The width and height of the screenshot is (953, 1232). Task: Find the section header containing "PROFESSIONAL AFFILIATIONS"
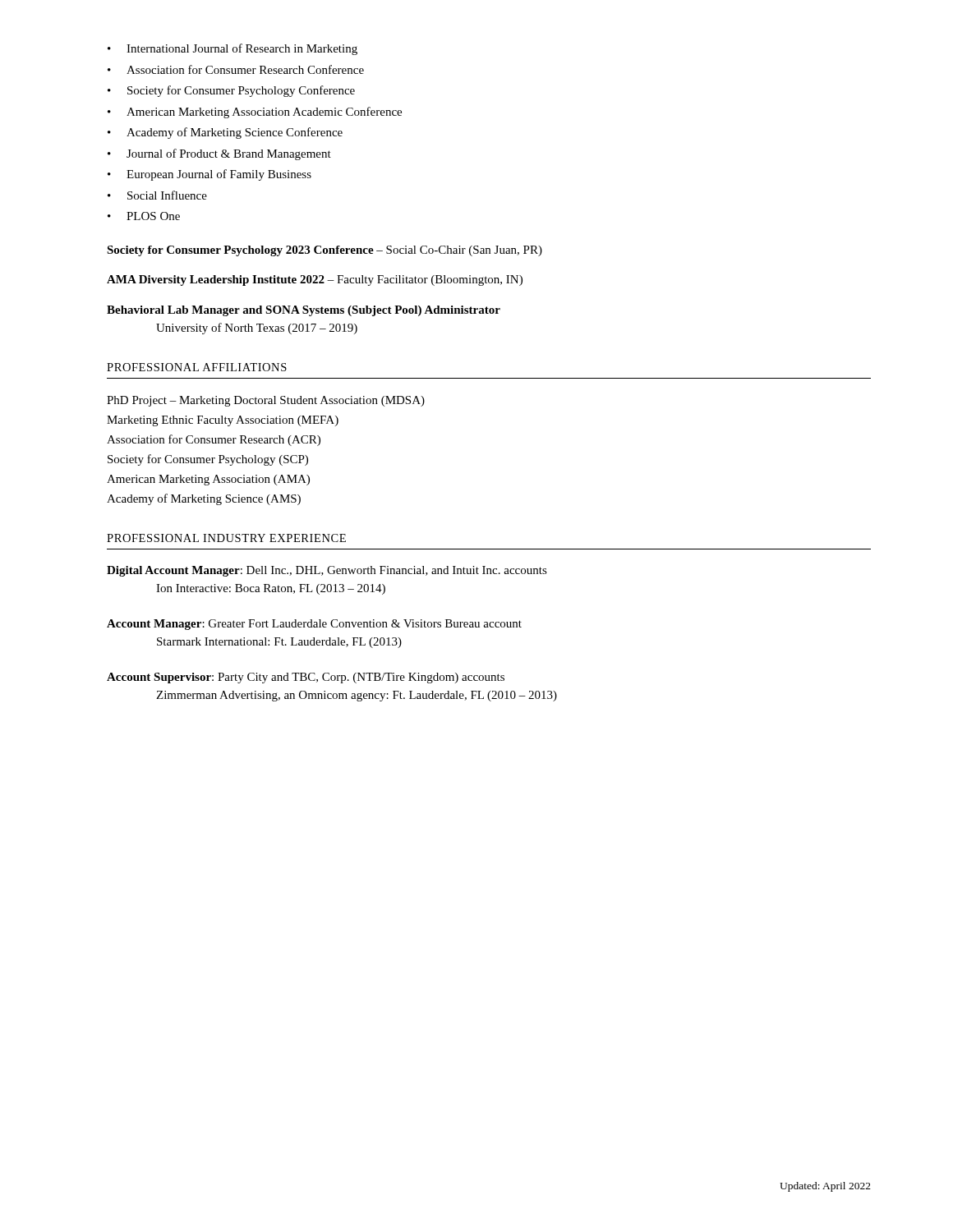pyautogui.click(x=197, y=367)
